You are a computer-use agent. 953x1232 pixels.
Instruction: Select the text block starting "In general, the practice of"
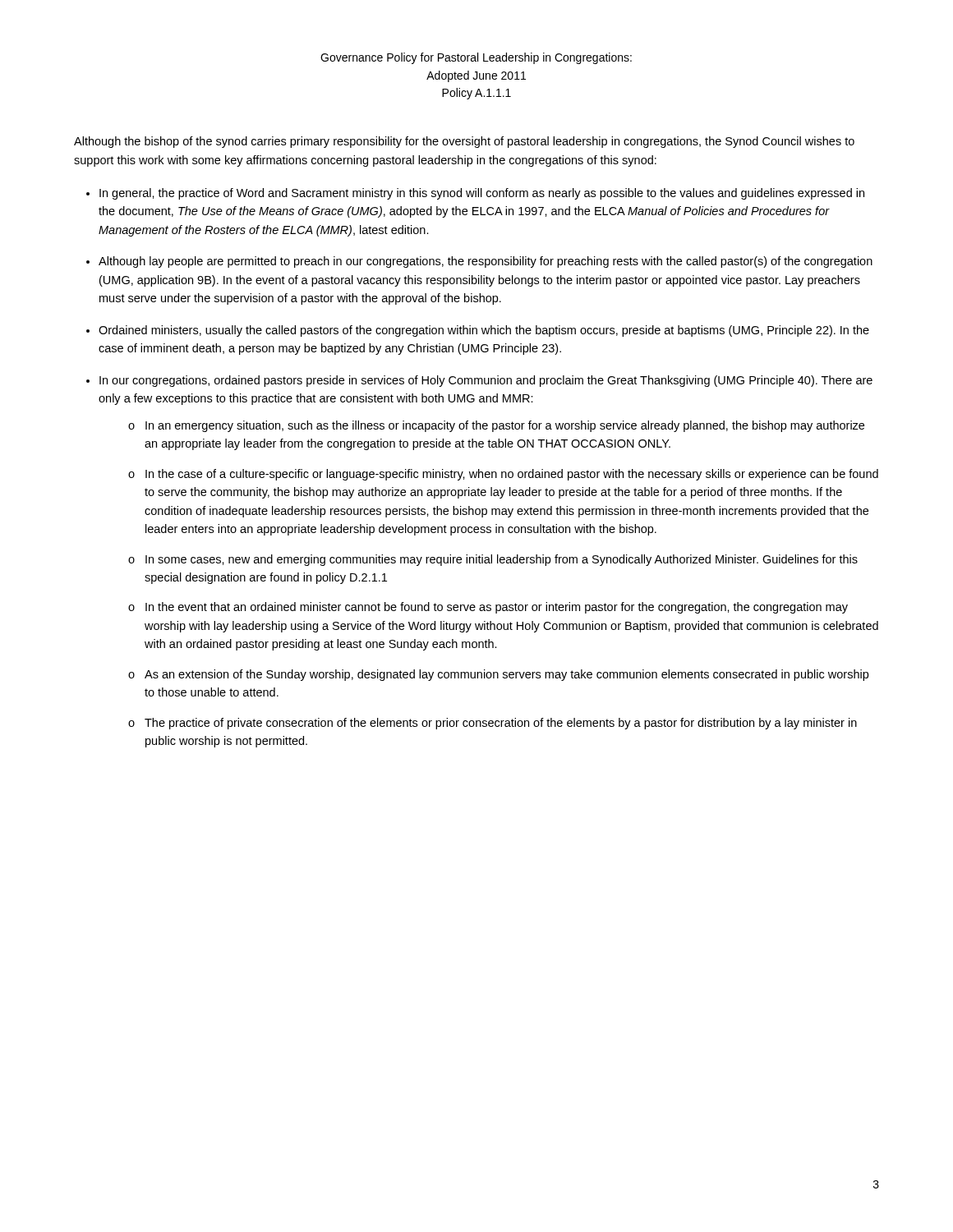click(x=482, y=211)
